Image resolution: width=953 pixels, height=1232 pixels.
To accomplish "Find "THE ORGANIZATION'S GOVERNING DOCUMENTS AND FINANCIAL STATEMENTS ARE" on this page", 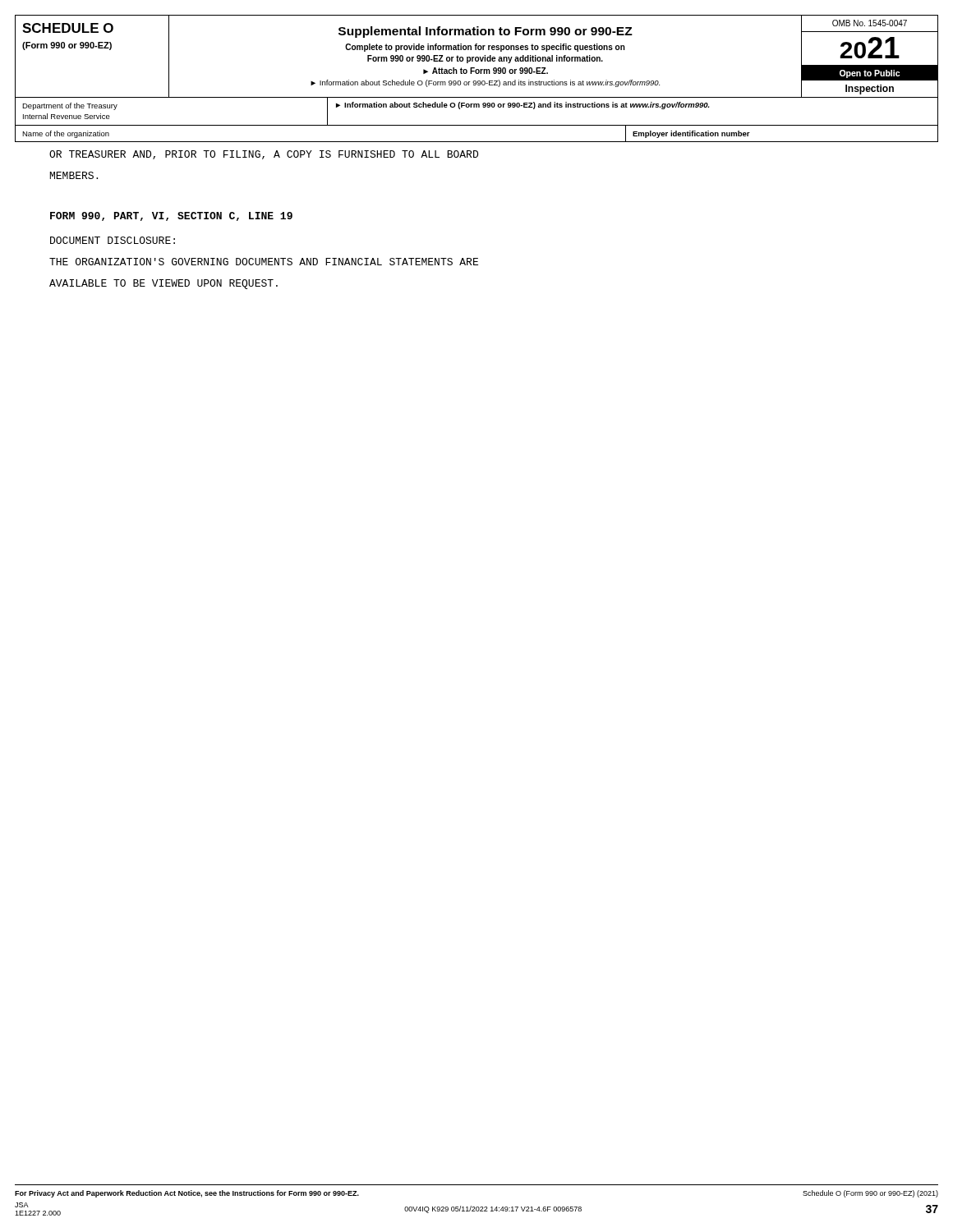I will click(x=264, y=263).
